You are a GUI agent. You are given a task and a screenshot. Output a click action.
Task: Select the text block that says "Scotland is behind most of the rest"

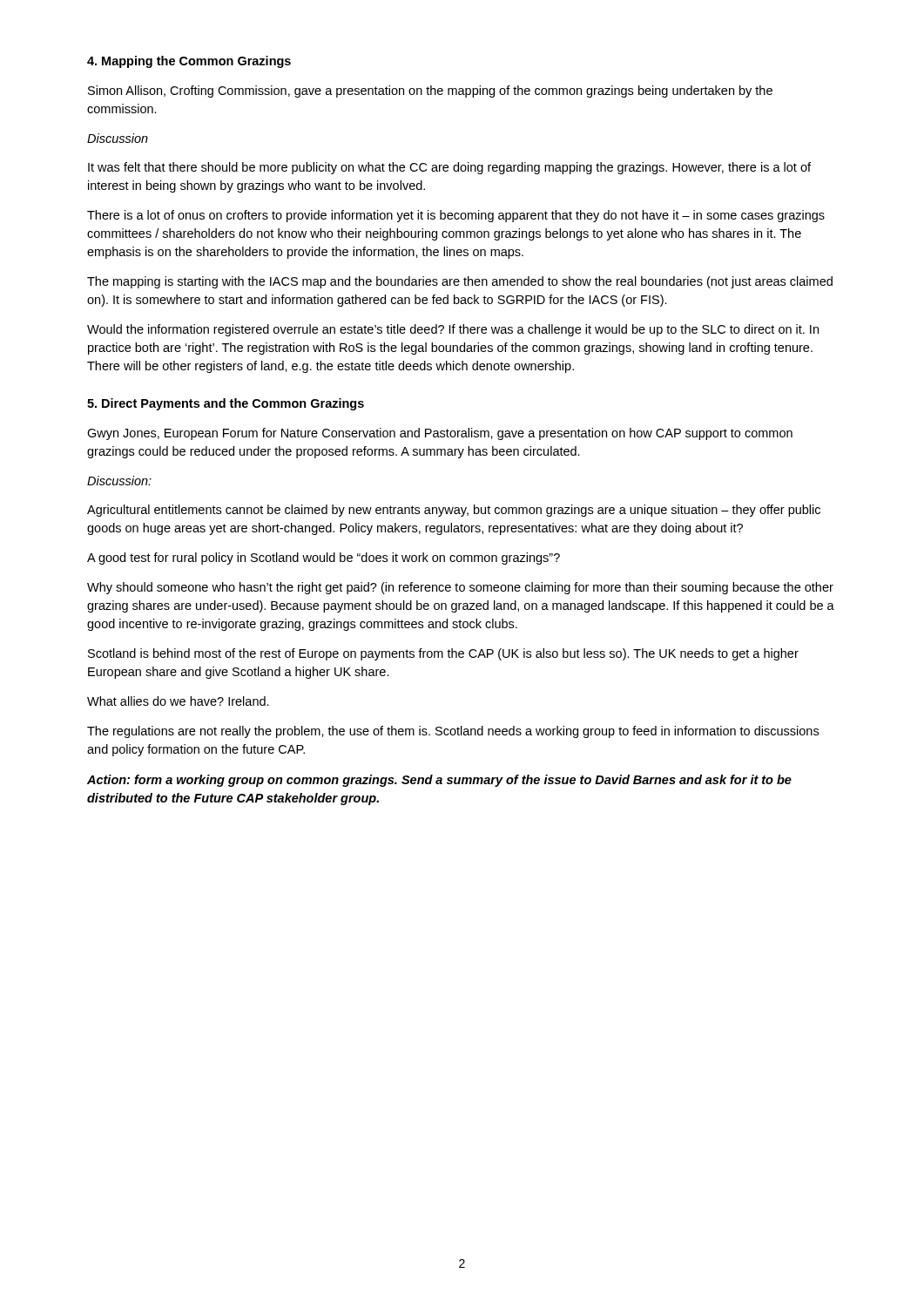[x=443, y=663]
